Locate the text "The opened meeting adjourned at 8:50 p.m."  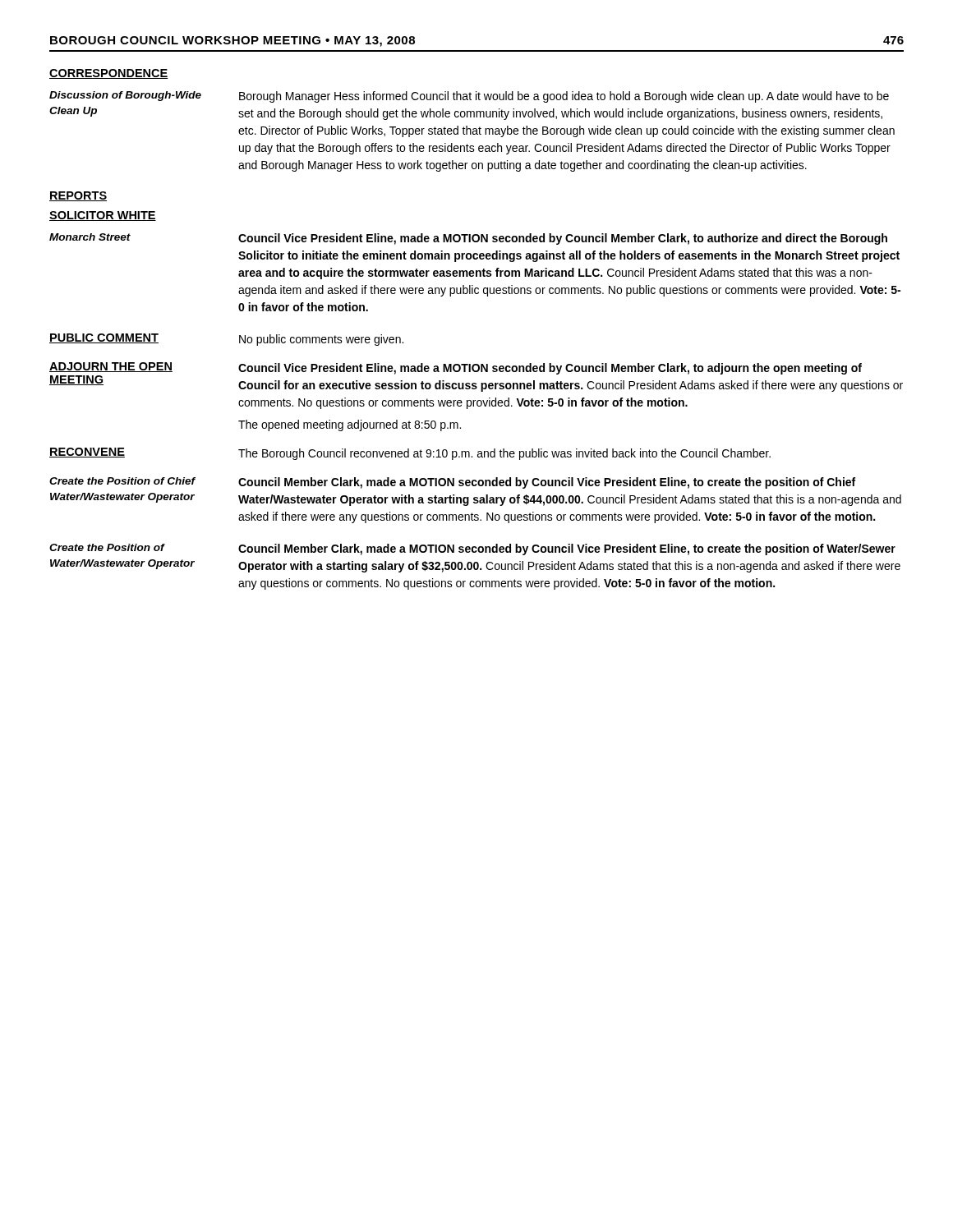click(350, 425)
